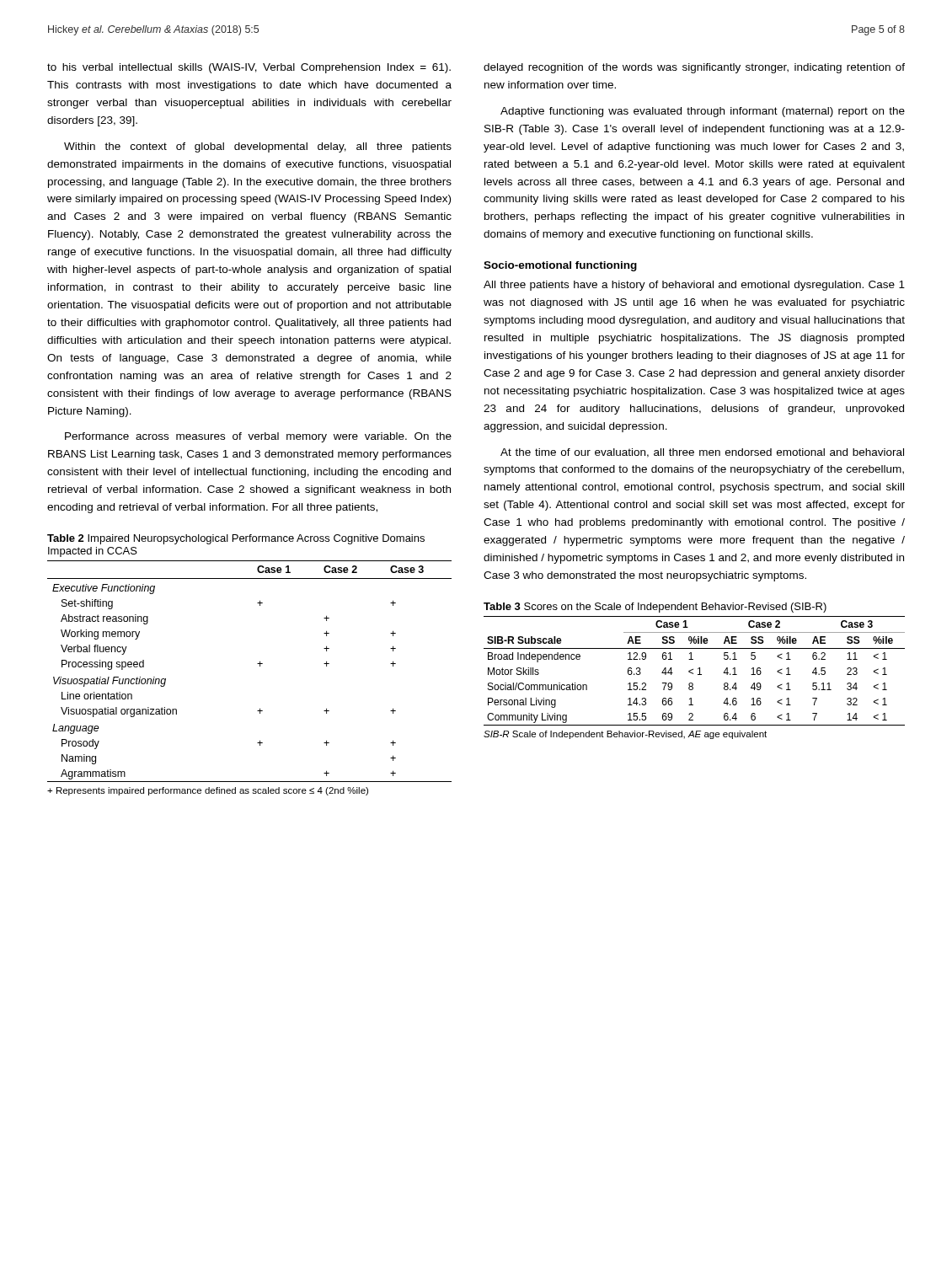Select the text block with the text "to his verbal intellectual skills (WAIS-IV, Verbal"
Viewport: 952px width, 1264px height.
(249, 288)
